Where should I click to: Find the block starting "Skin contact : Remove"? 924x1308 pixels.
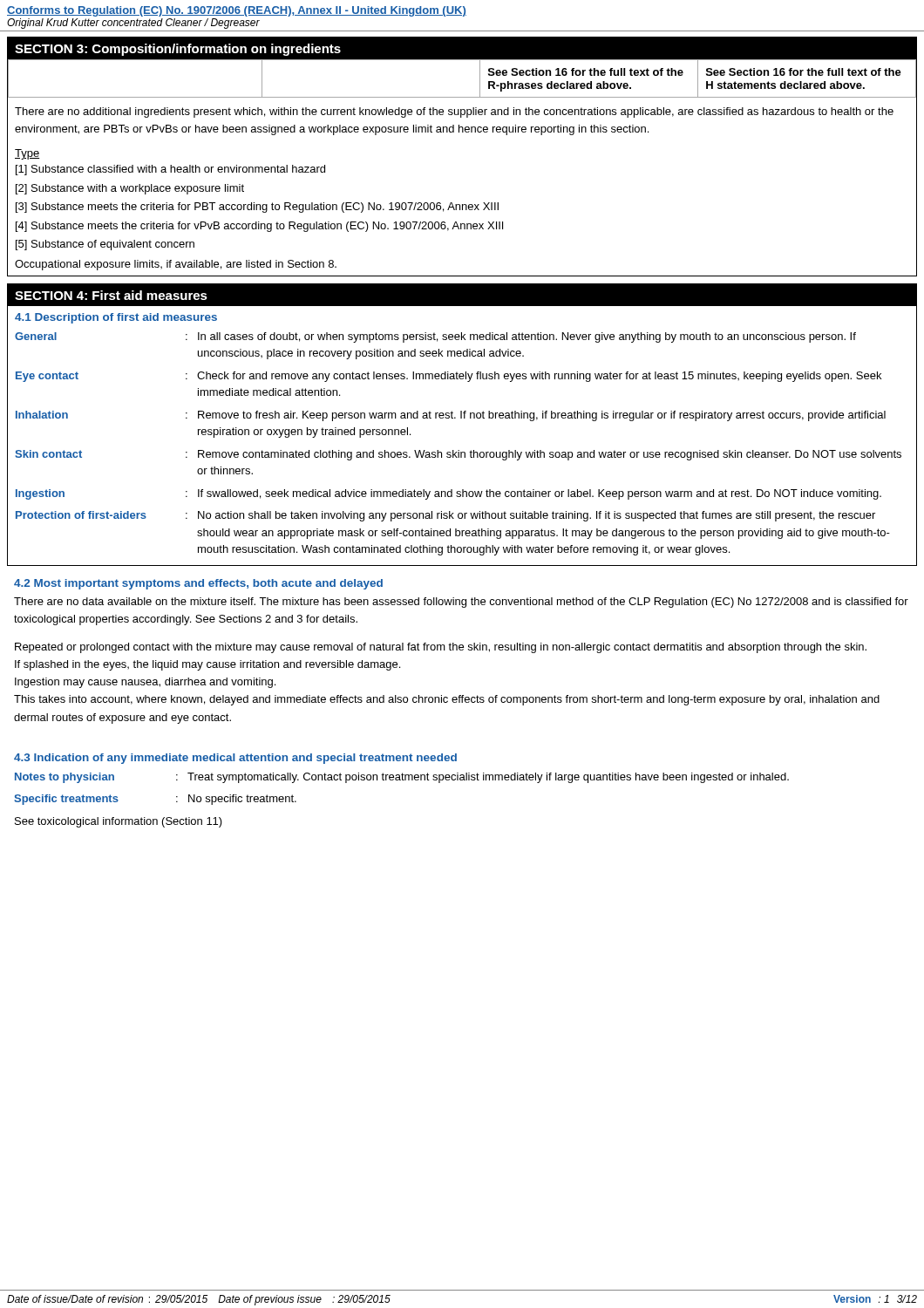(462, 462)
